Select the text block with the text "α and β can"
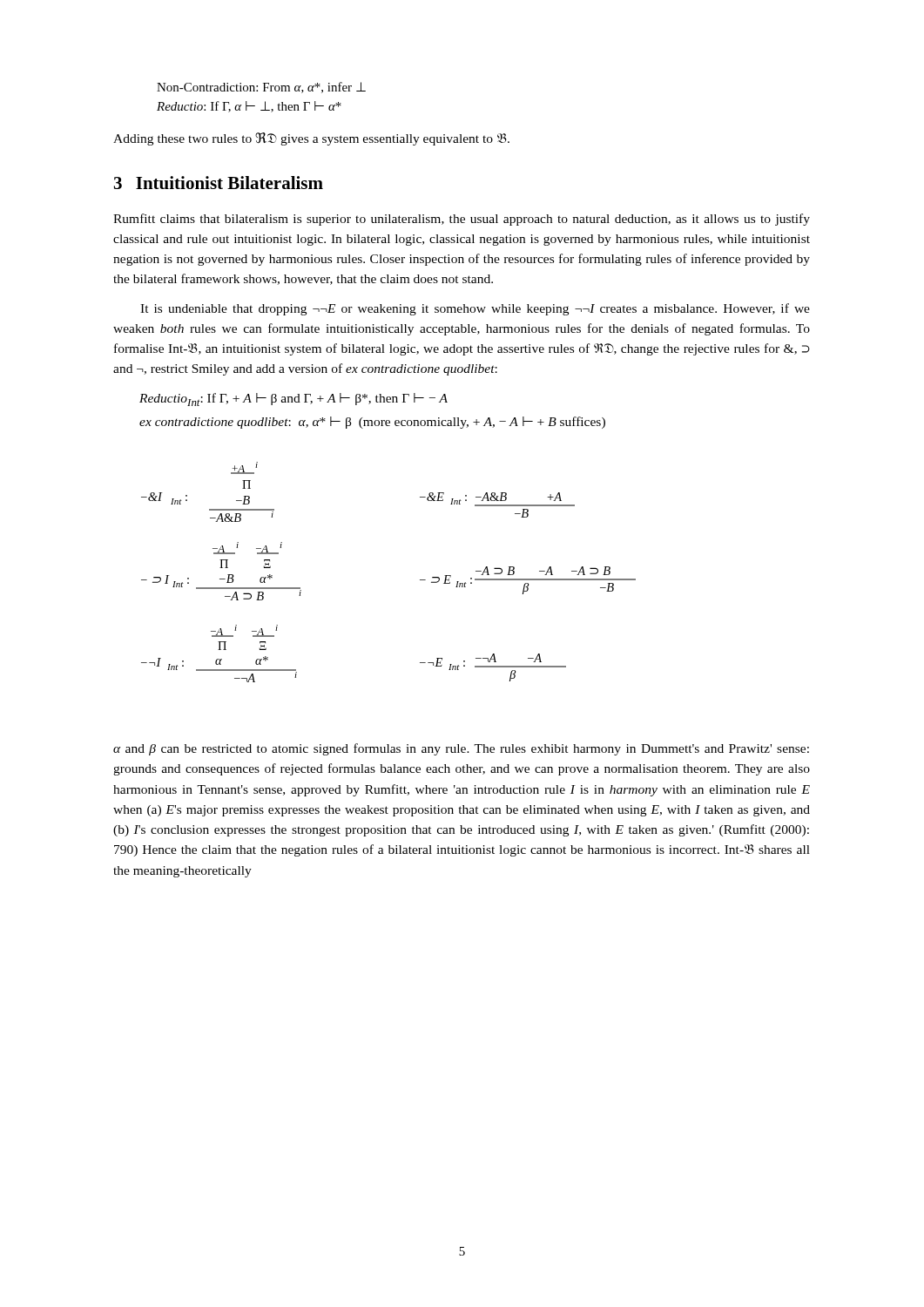The width and height of the screenshot is (924, 1307). coord(462,809)
